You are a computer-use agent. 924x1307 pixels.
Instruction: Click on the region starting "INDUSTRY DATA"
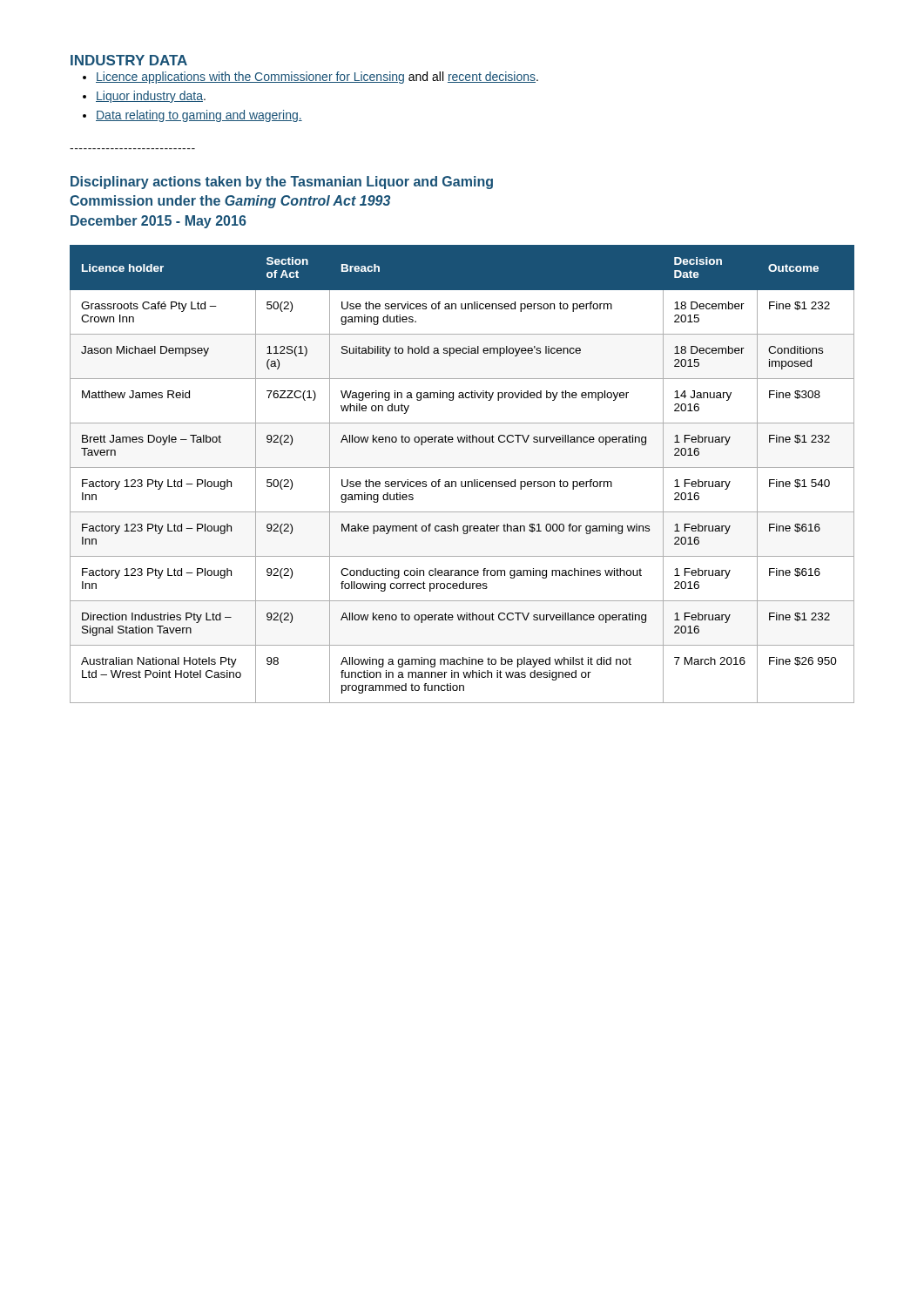(x=129, y=61)
